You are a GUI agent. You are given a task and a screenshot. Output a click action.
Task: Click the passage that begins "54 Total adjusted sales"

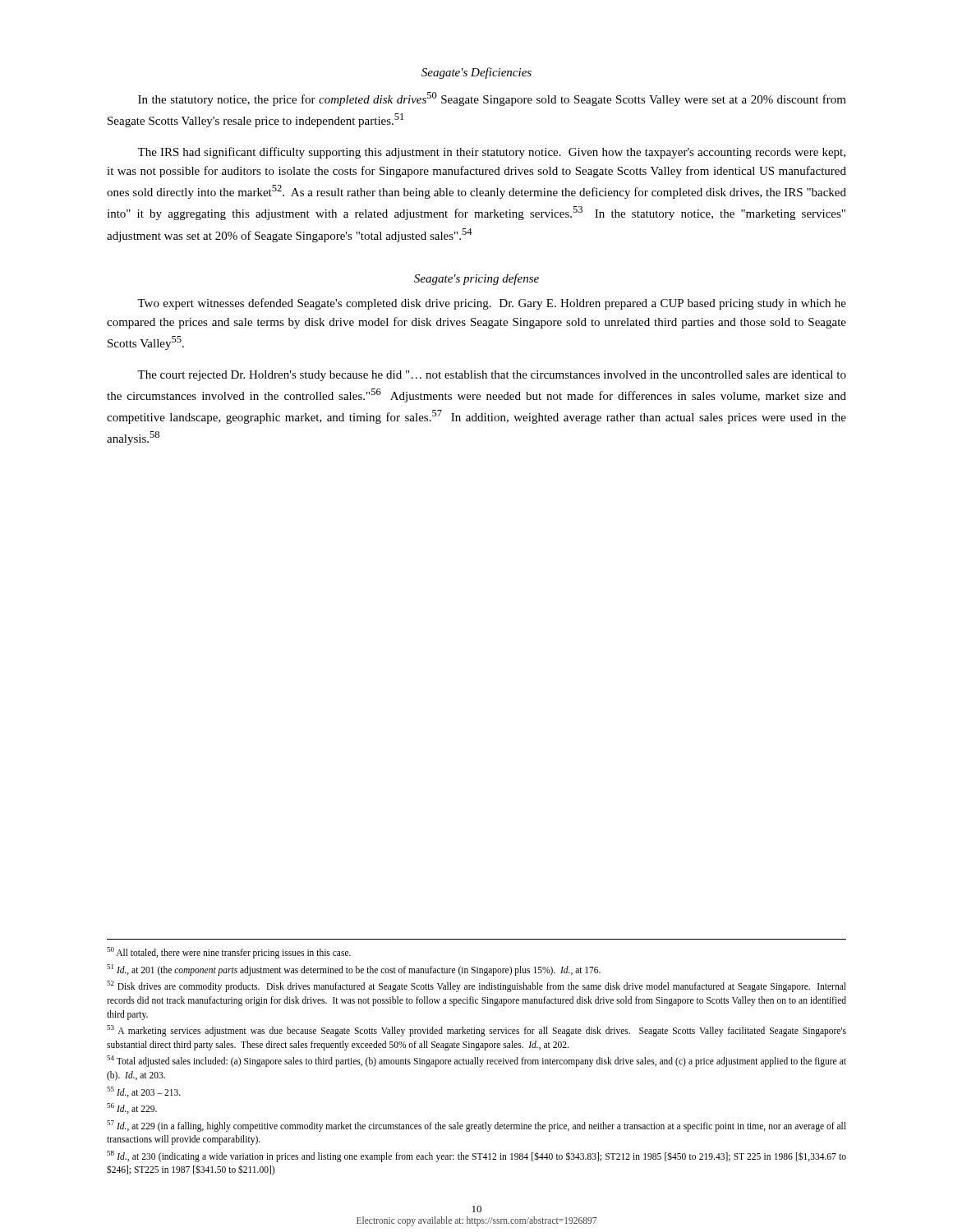click(476, 1067)
